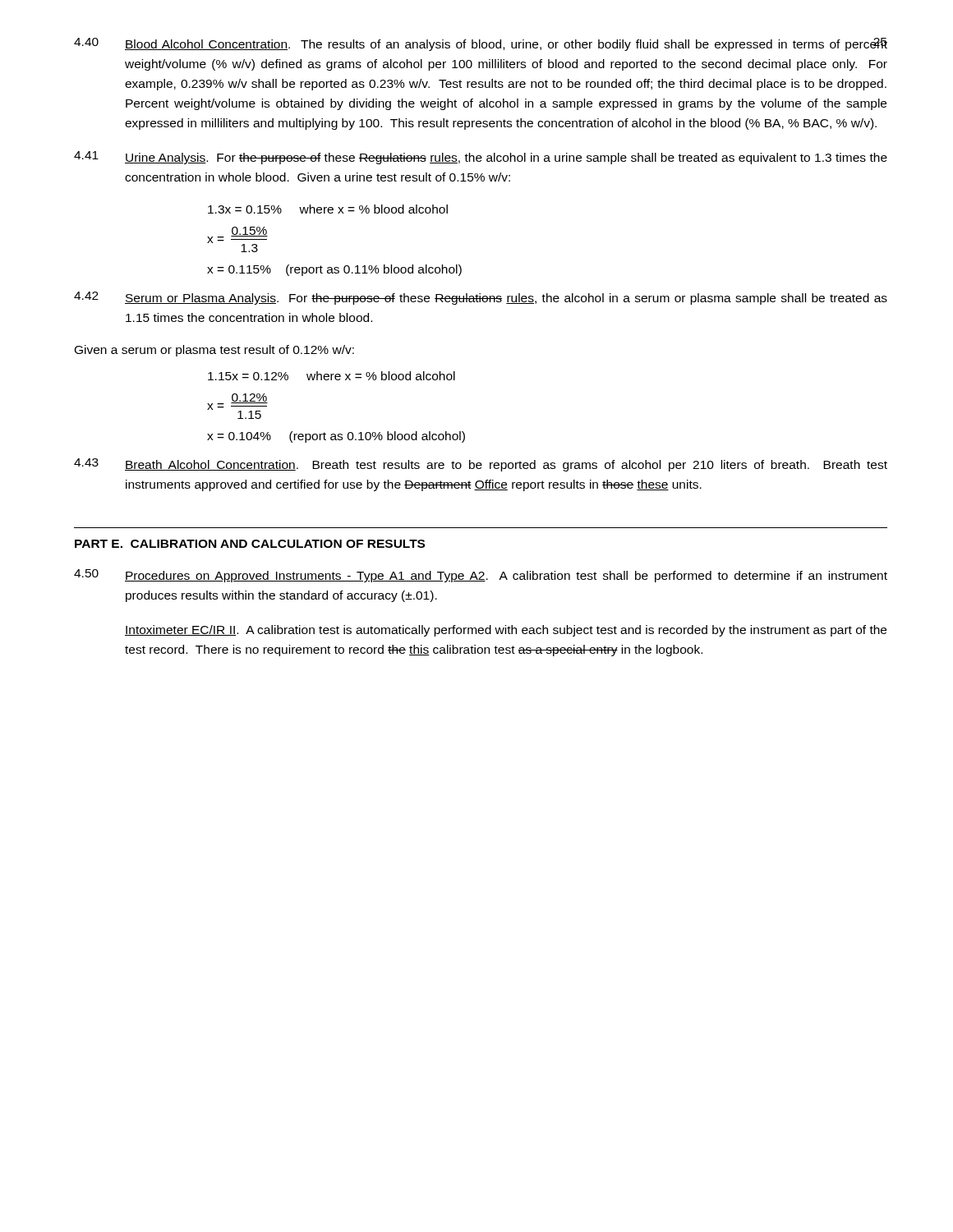The width and height of the screenshot is (953, 1232).
Task: Locate the element starting "3x = 0.15% where x ="
Action: [328, 209]
